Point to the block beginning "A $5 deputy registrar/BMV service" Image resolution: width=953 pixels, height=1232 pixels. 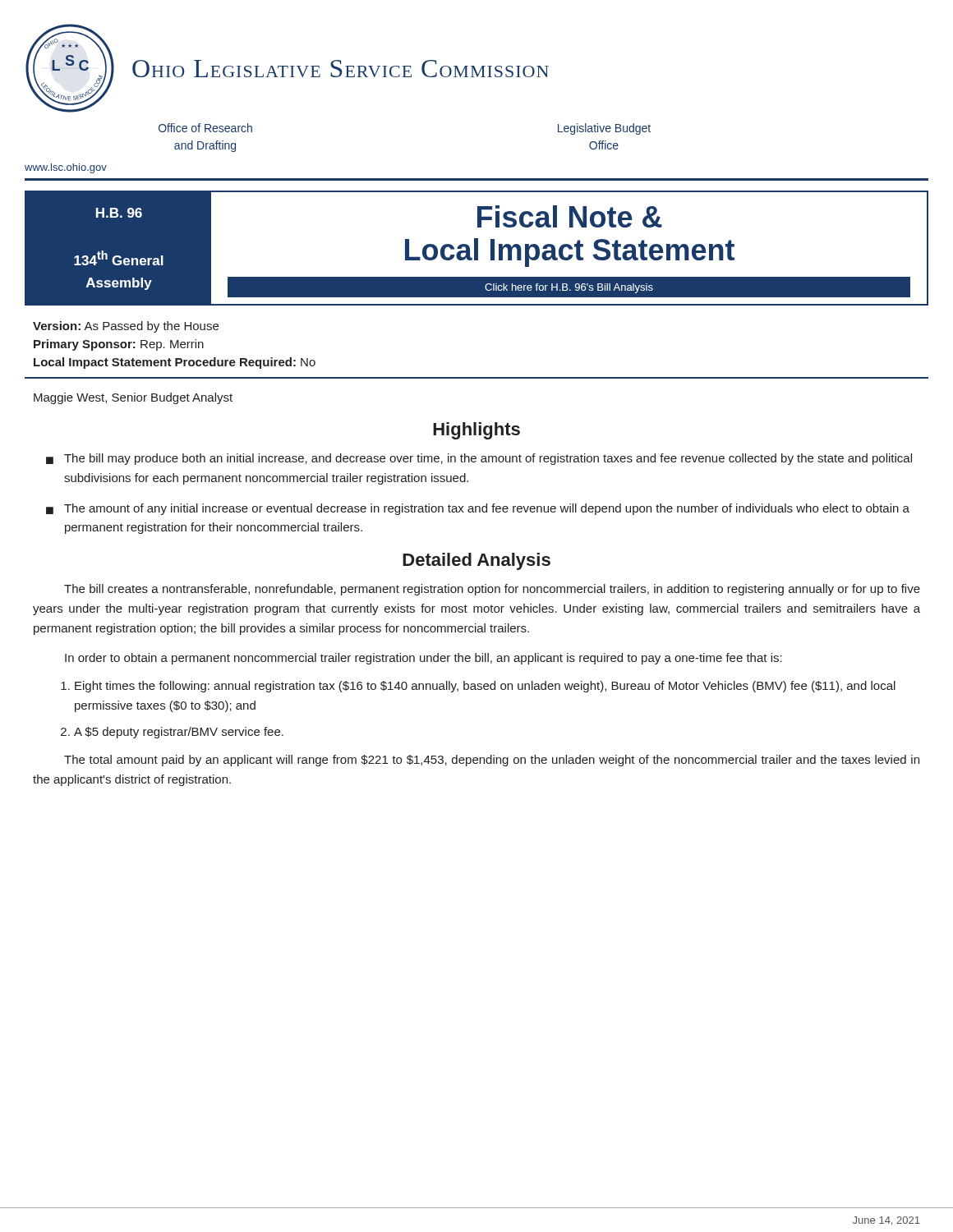(x=179, y=732)
